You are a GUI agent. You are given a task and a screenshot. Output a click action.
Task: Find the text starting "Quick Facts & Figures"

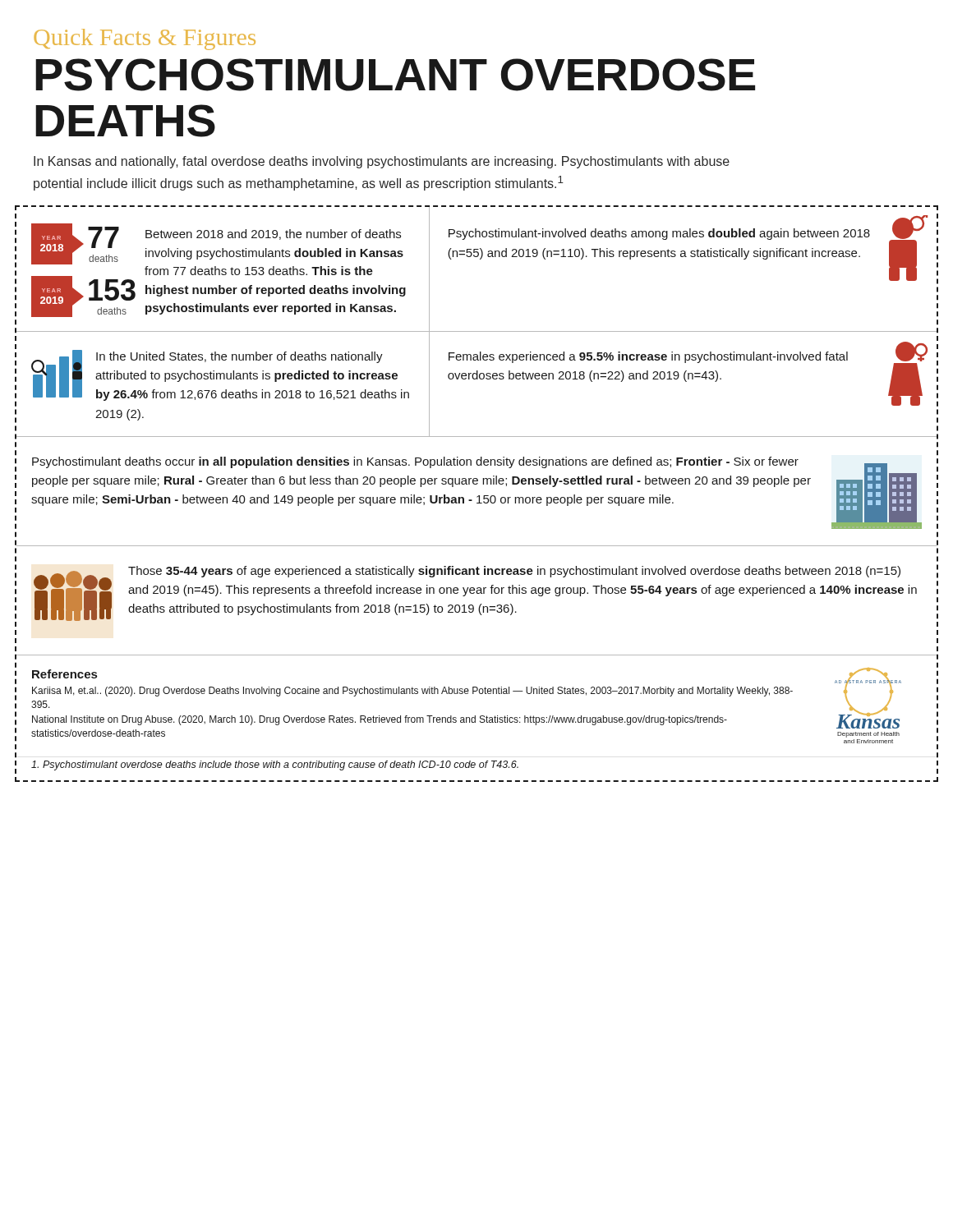coord(145,37)
